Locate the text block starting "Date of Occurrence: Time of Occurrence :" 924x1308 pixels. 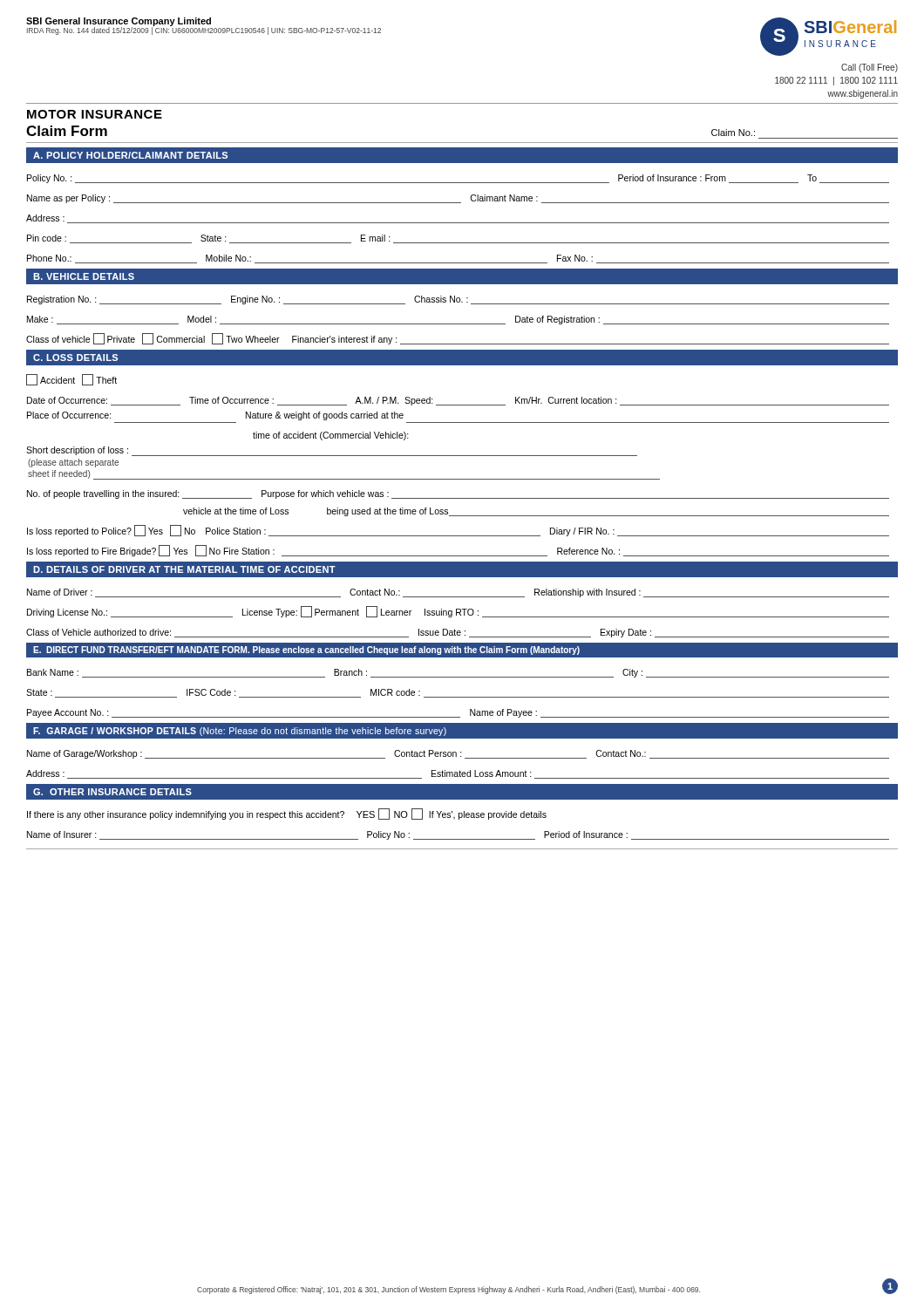pos(458,399)
